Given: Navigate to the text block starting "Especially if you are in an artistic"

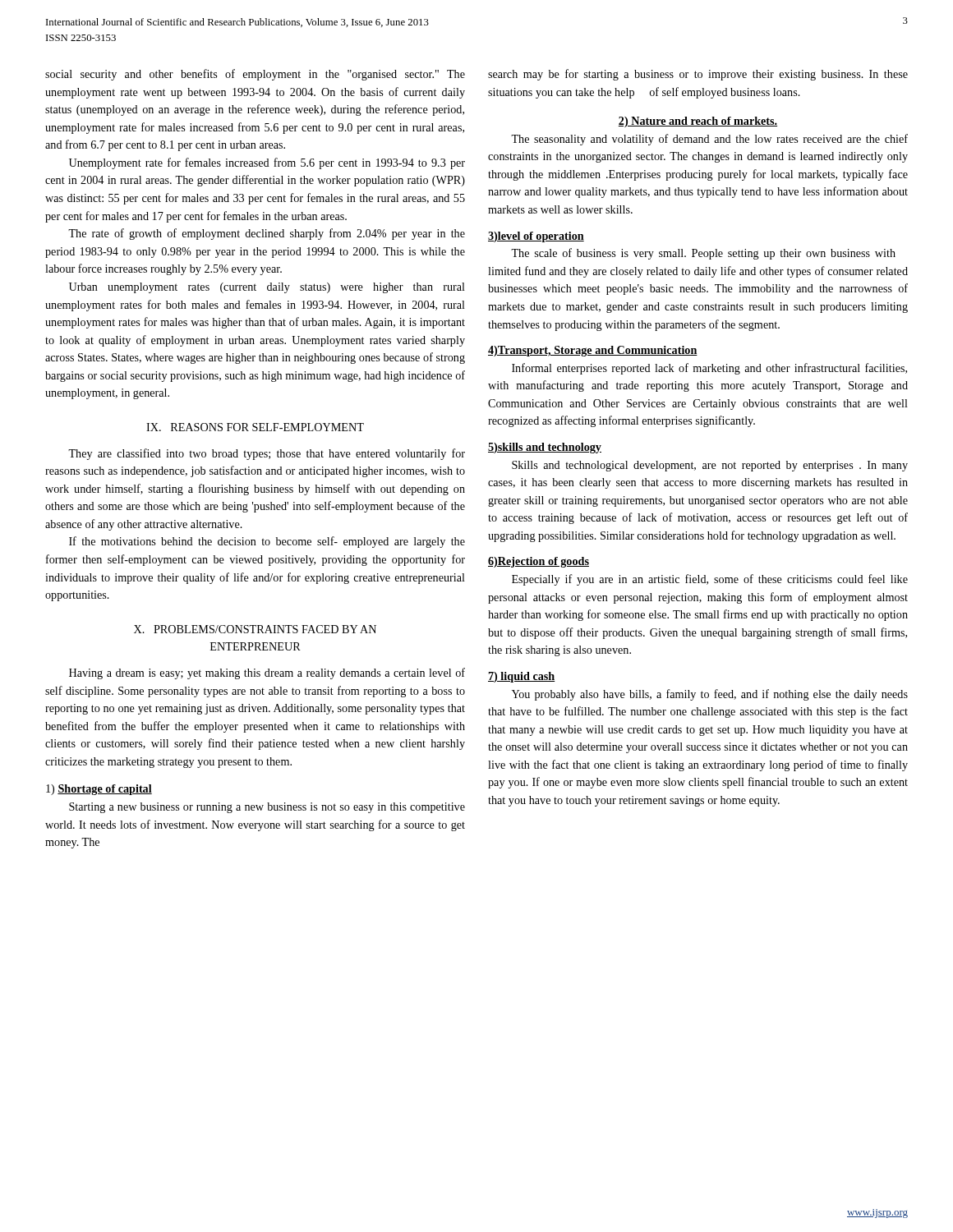Looking at the screenshot, I should (x=698, y=615).
